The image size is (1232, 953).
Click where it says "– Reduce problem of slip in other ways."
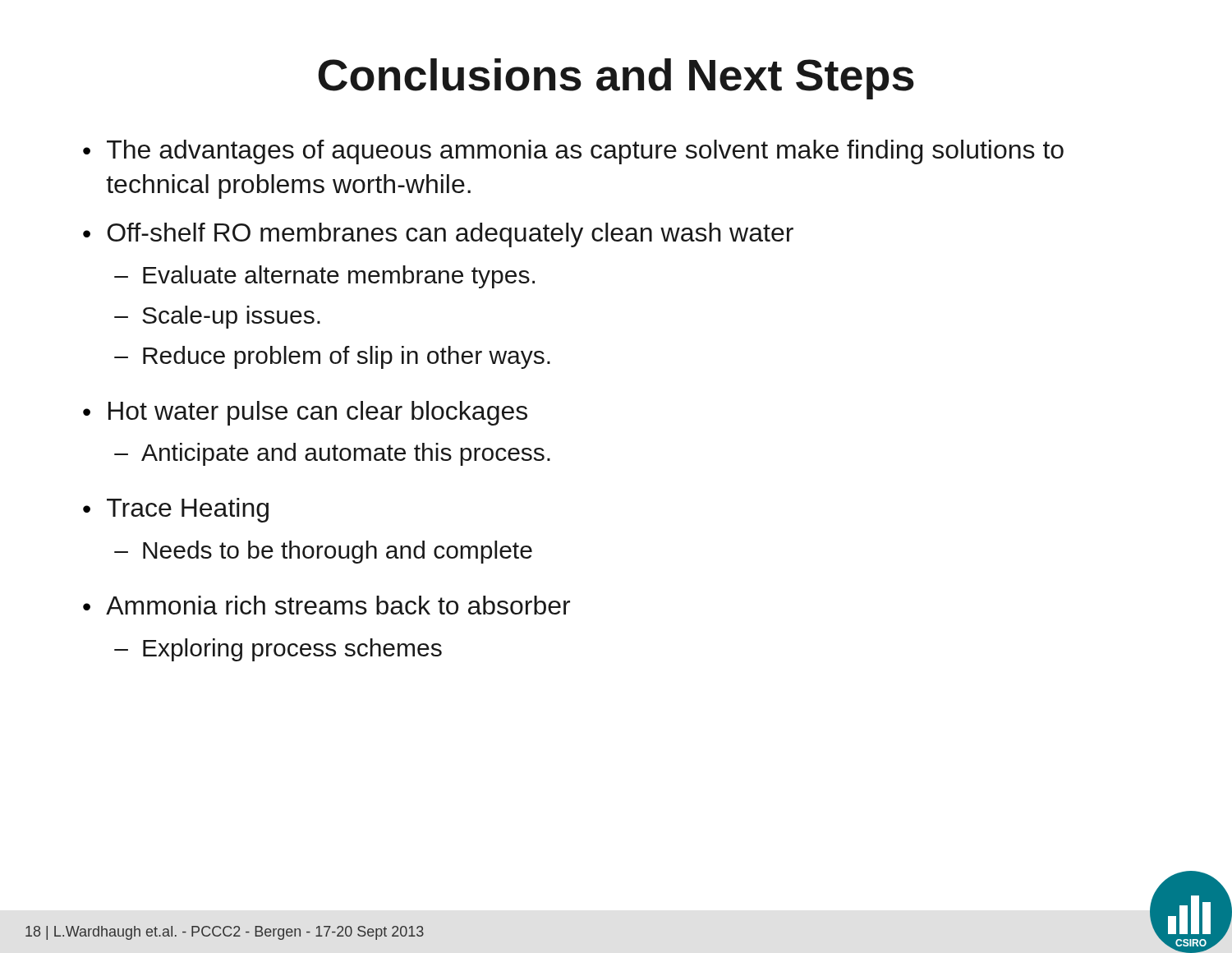coord(333,355)
